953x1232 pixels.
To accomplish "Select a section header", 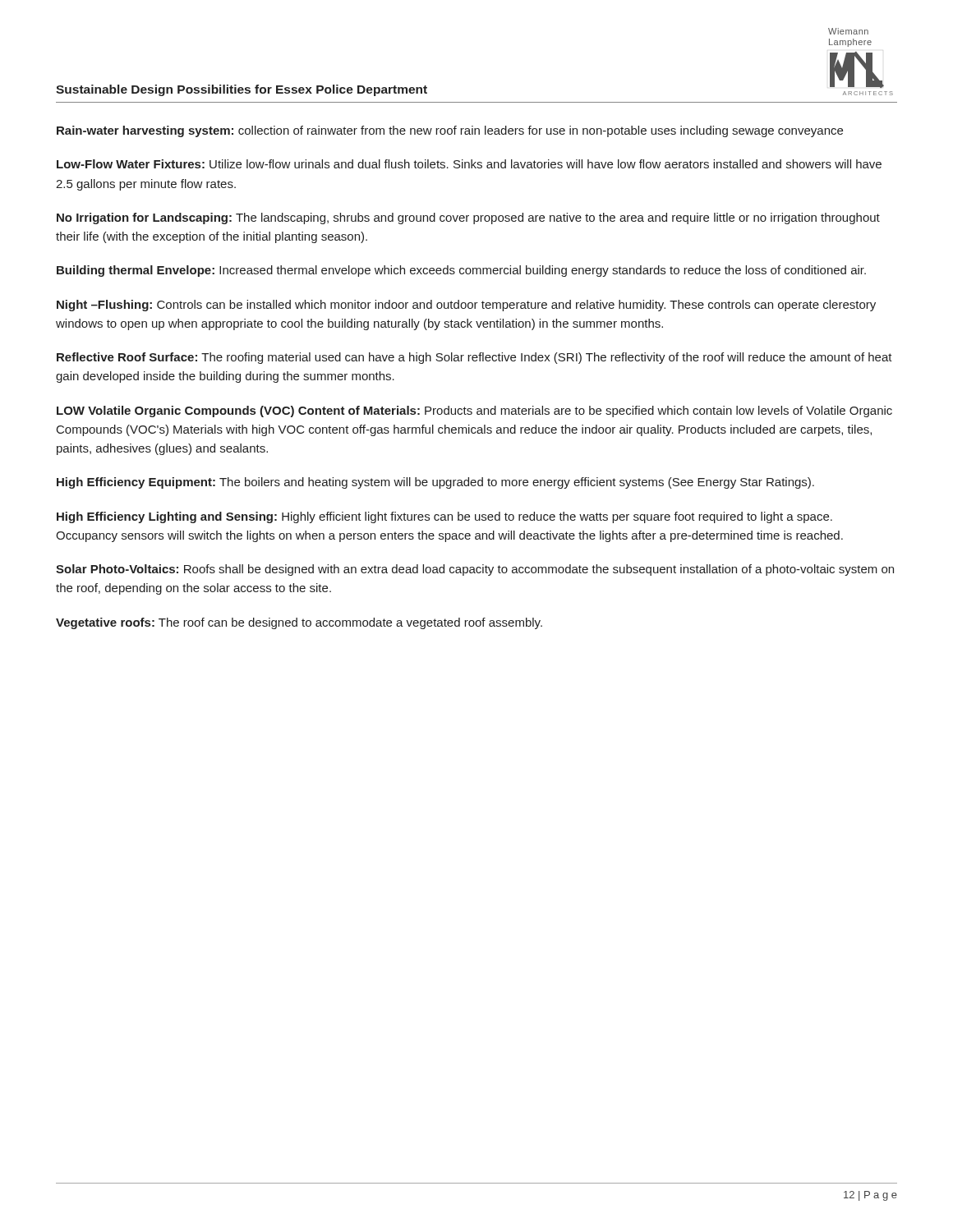I will pyautogui.click(x=242, y=89).
